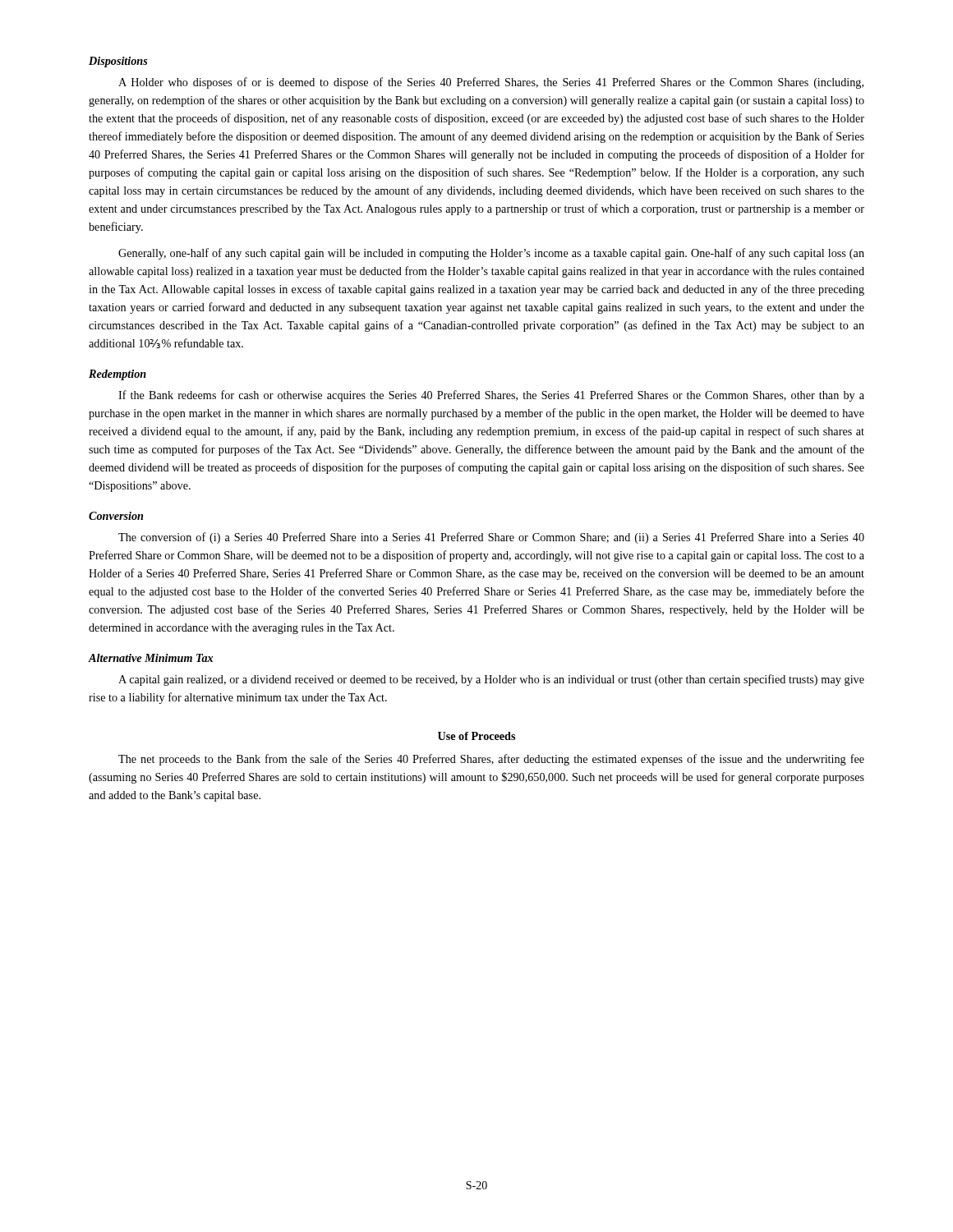Point to the passage starting "A Holder who"
The image size is (953, 1232).
click(x=476, y=154)
